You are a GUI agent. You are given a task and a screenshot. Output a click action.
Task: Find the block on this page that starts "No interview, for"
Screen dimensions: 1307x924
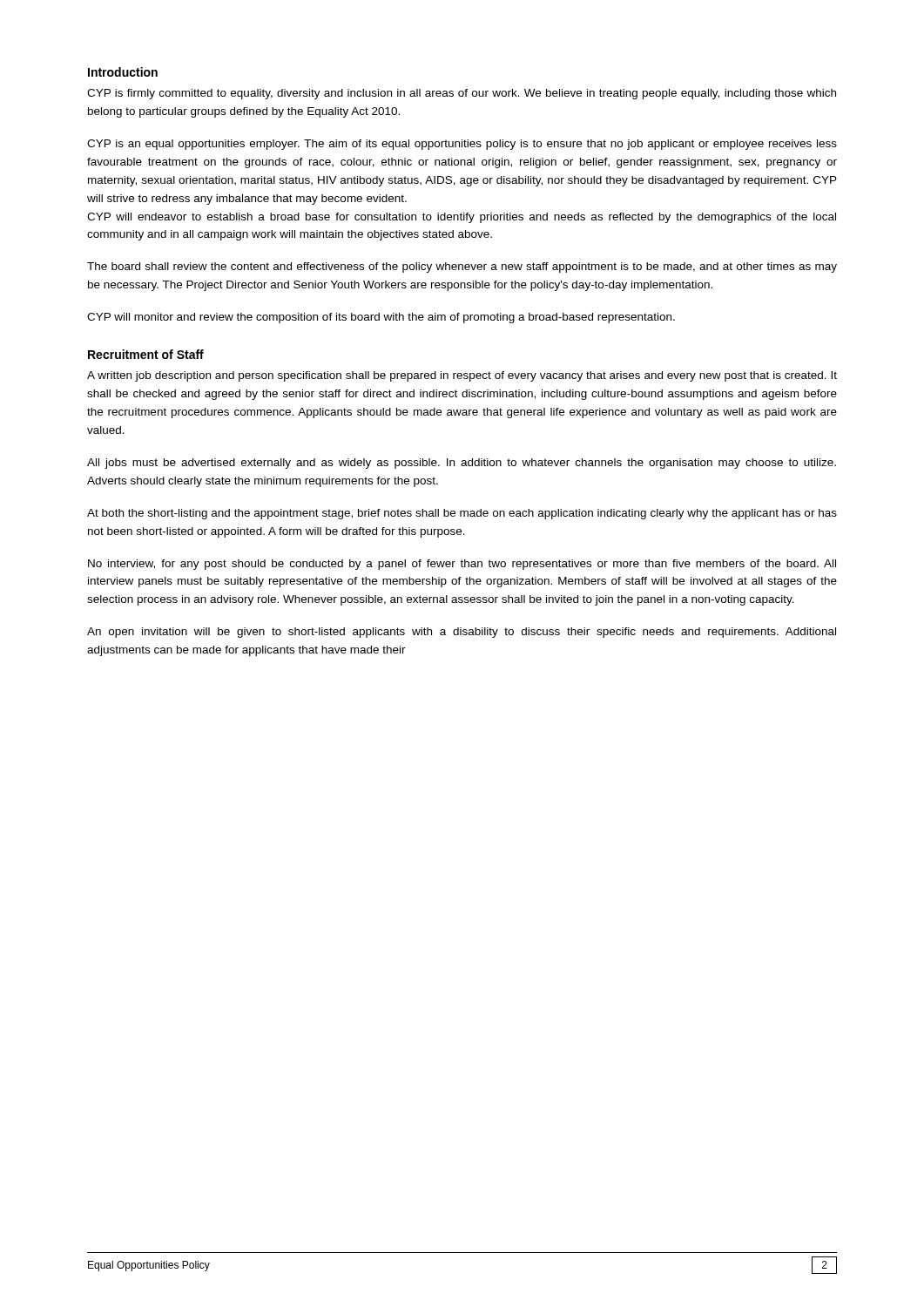pyautogui.click(x=462, y=581)
